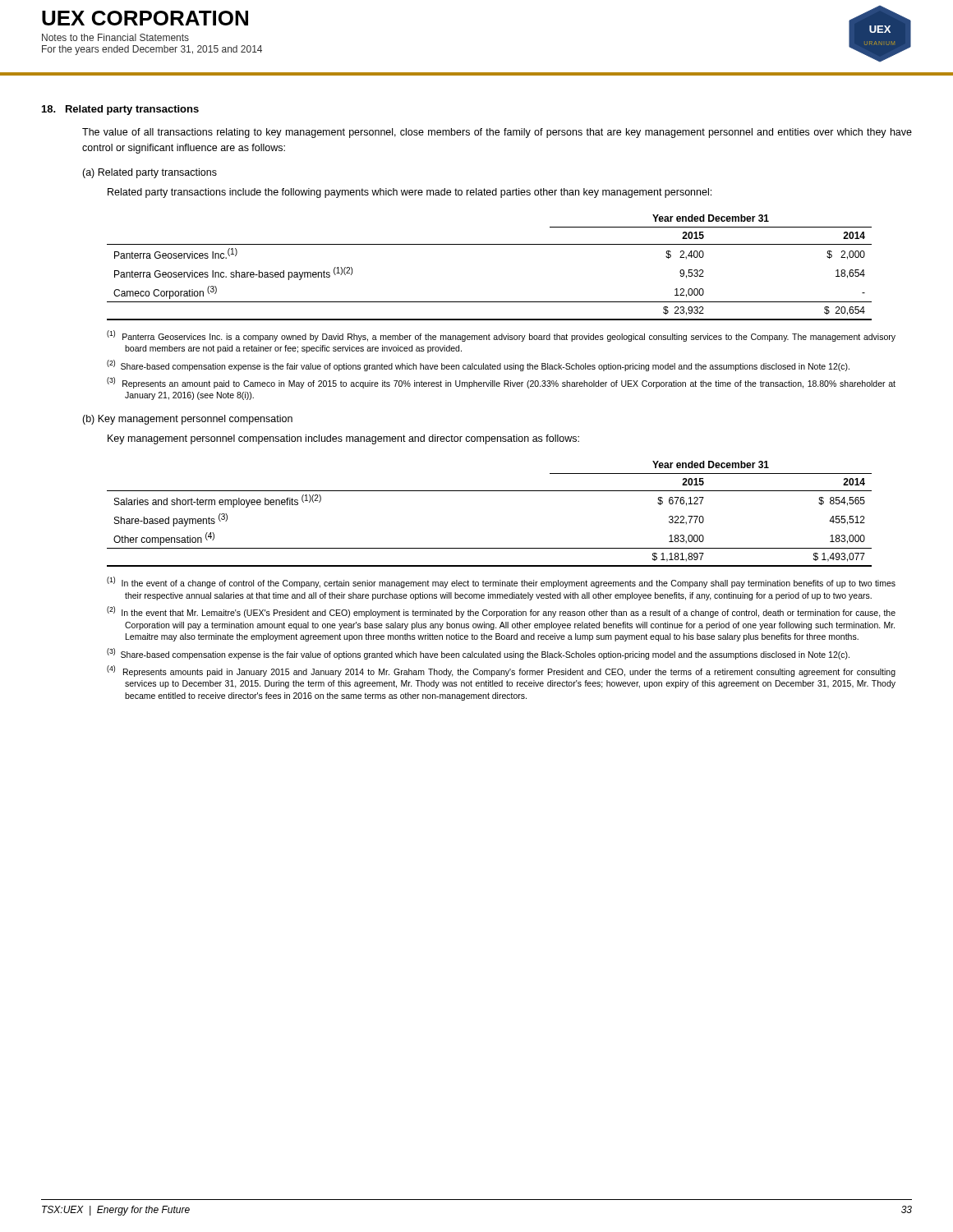The image size is (953, 1232).
Task: Select the block starting "(3) Represents an amount"
Action: pyautogui.click(x=501, y=388)
